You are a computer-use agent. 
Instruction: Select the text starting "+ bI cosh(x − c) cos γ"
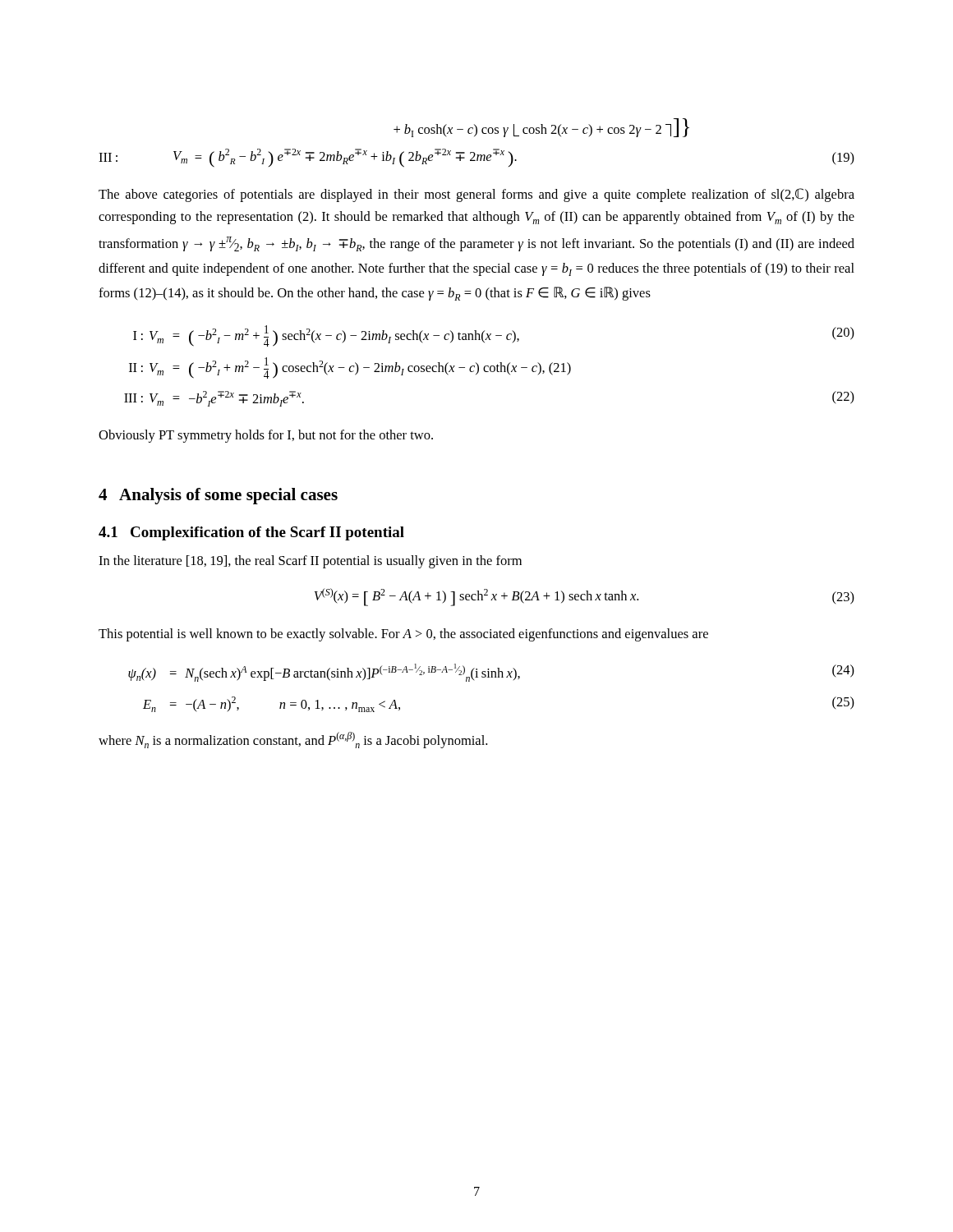[476, 128]
